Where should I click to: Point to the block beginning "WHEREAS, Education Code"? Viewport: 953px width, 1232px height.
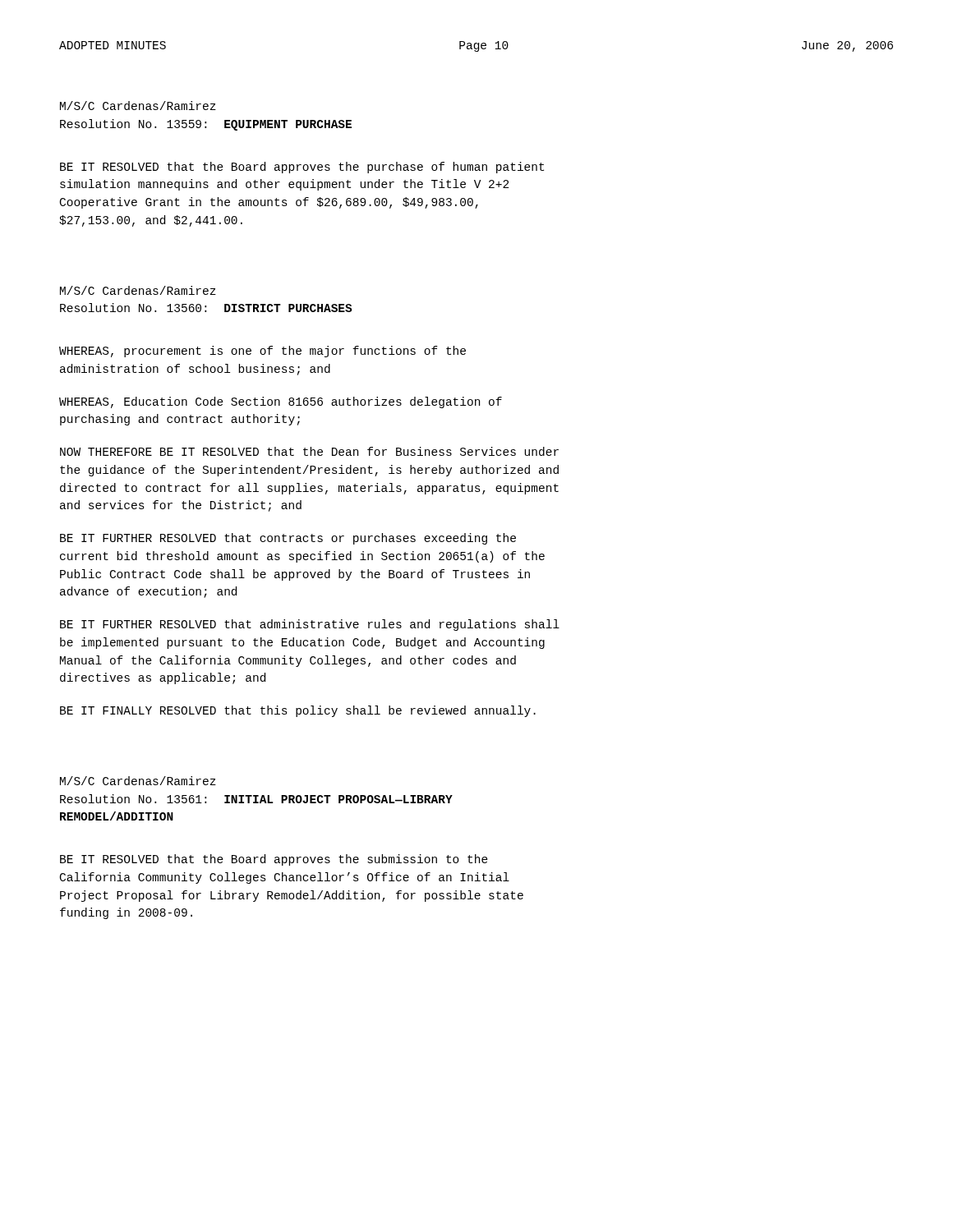tap(476, 412)
